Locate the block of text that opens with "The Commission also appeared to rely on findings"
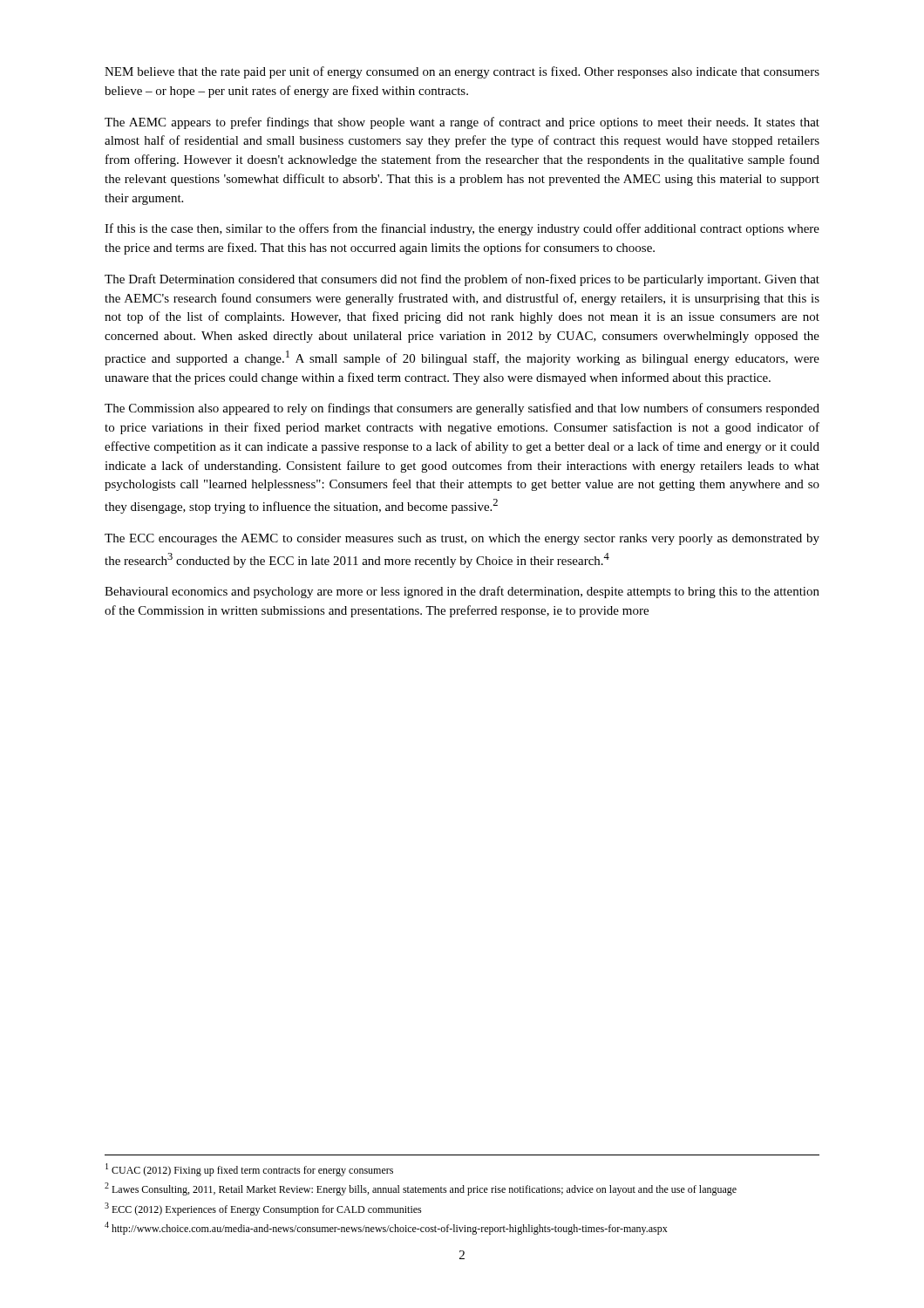This screenshot has width=924, height=1308. (x=462, y=458)
